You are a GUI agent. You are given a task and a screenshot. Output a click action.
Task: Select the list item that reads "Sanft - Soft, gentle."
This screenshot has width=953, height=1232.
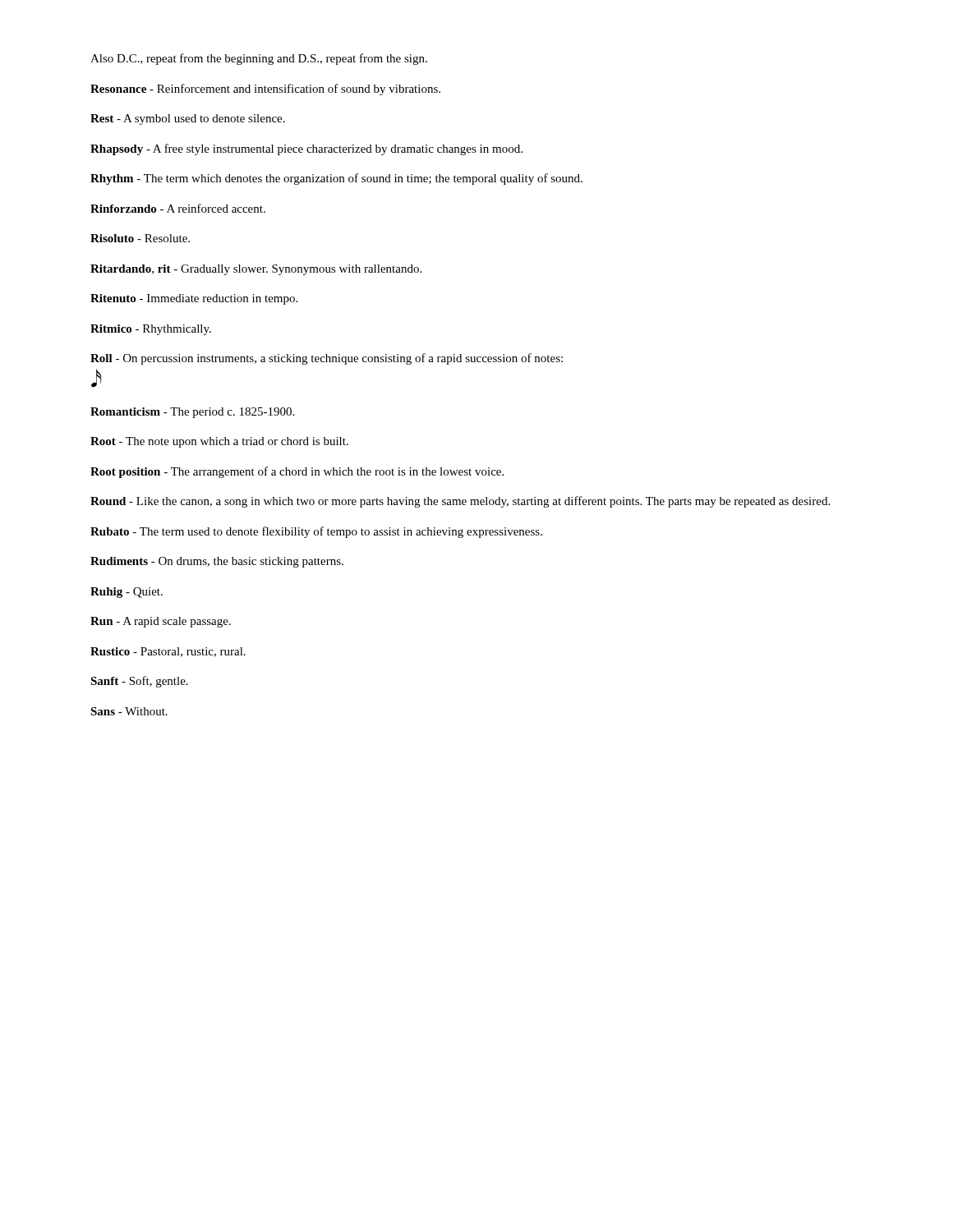139,681
